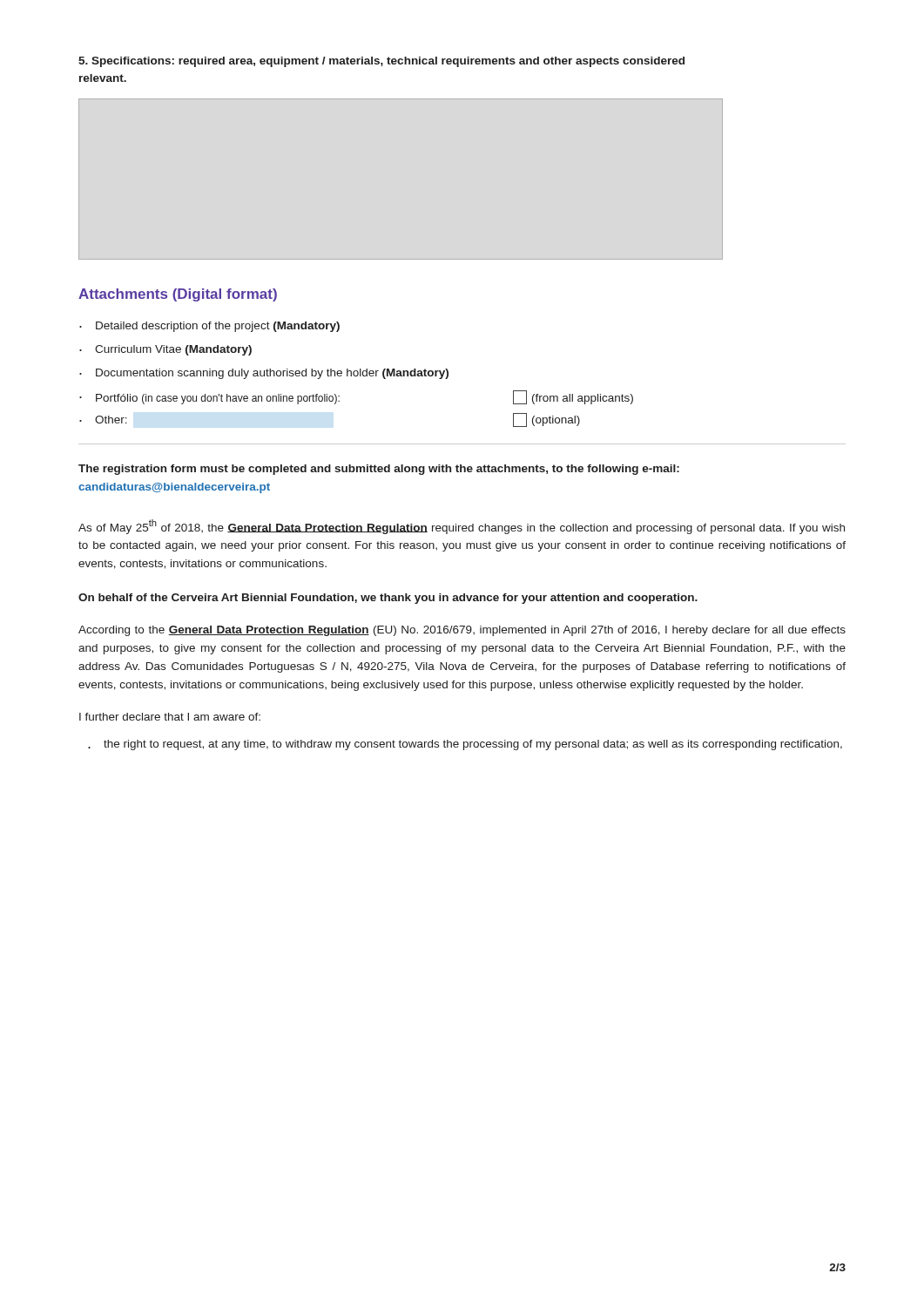The width and height of the screenshot is (924, 1307).
Task: Point to the text block starting "I further declare that I am aware of:"
Action: coord(170,716)
